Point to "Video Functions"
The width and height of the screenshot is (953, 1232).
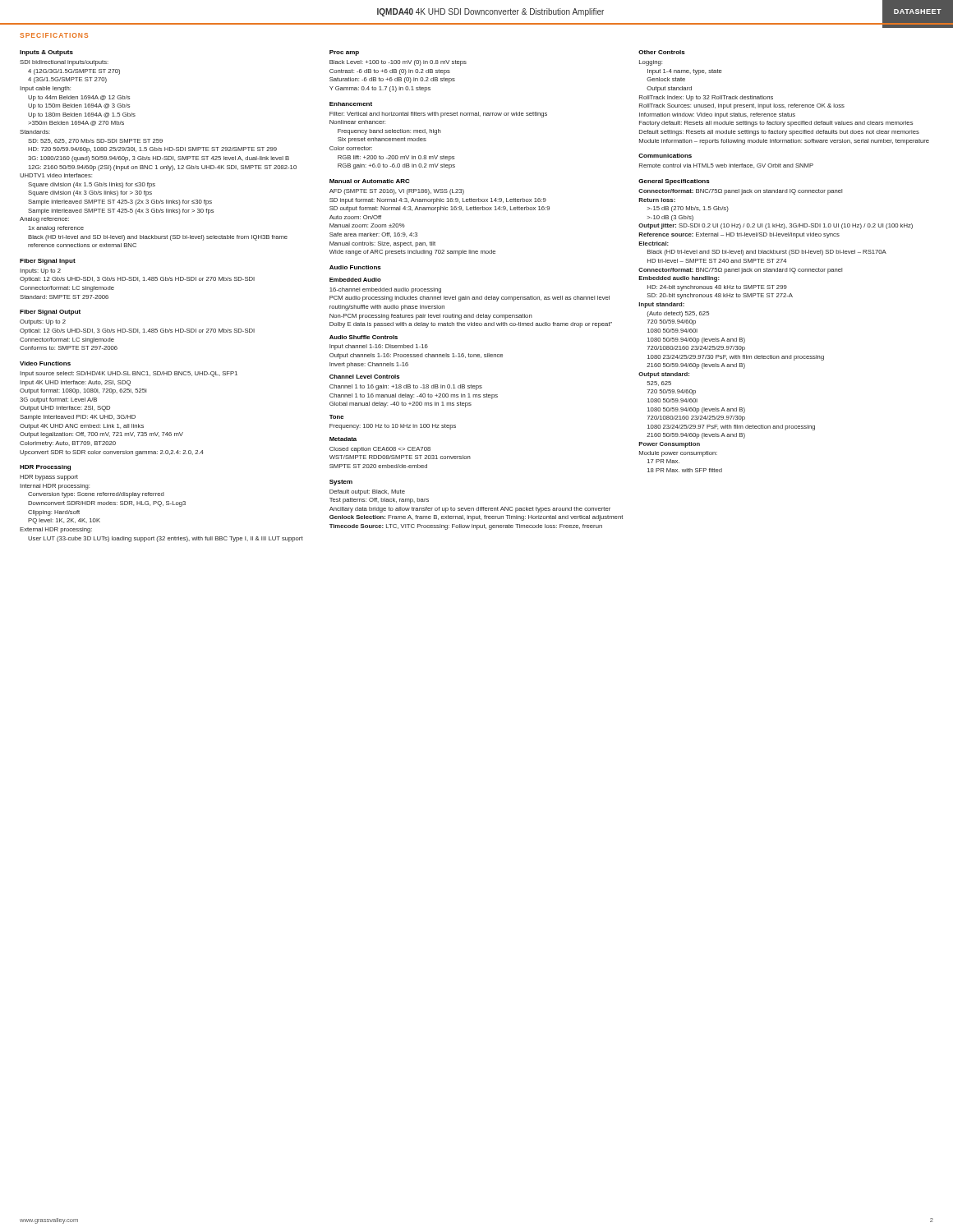pyautogui.click(x=45, y=363)
